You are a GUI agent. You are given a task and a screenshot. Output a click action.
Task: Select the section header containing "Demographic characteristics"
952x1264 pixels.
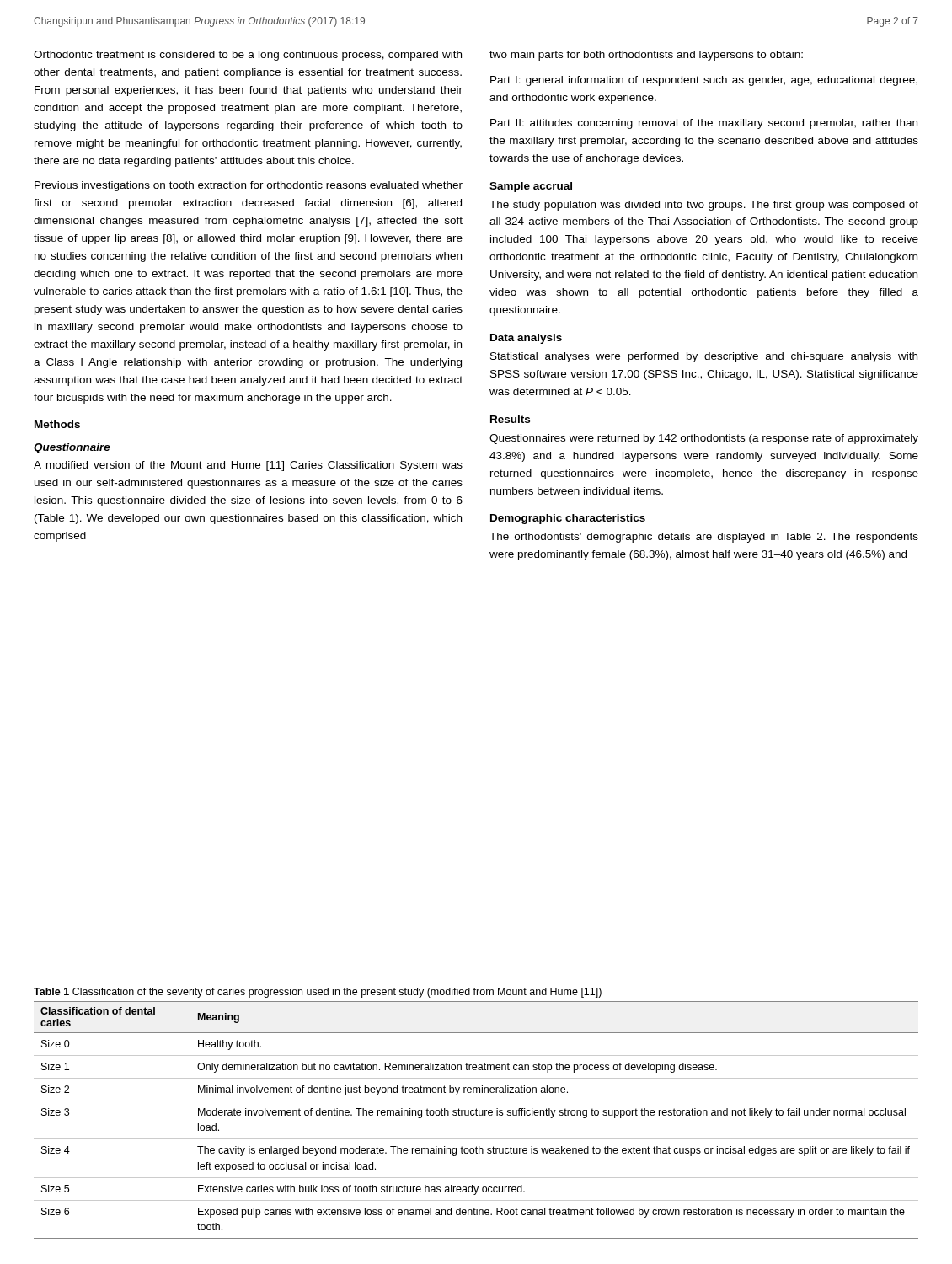[568, 518]
